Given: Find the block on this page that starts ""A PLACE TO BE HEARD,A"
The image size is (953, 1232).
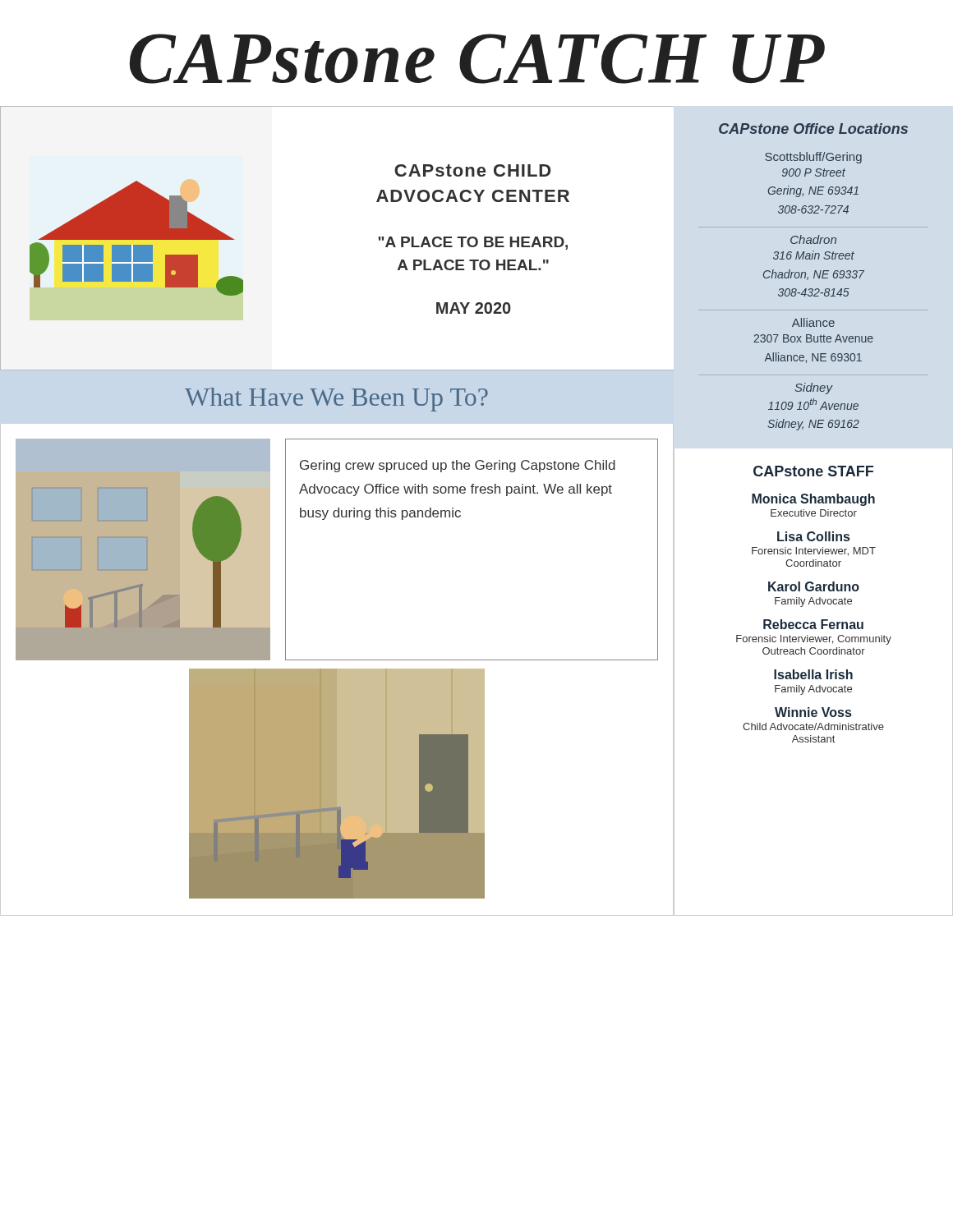Looking at the screenshot, I should (x=473, y=253).
